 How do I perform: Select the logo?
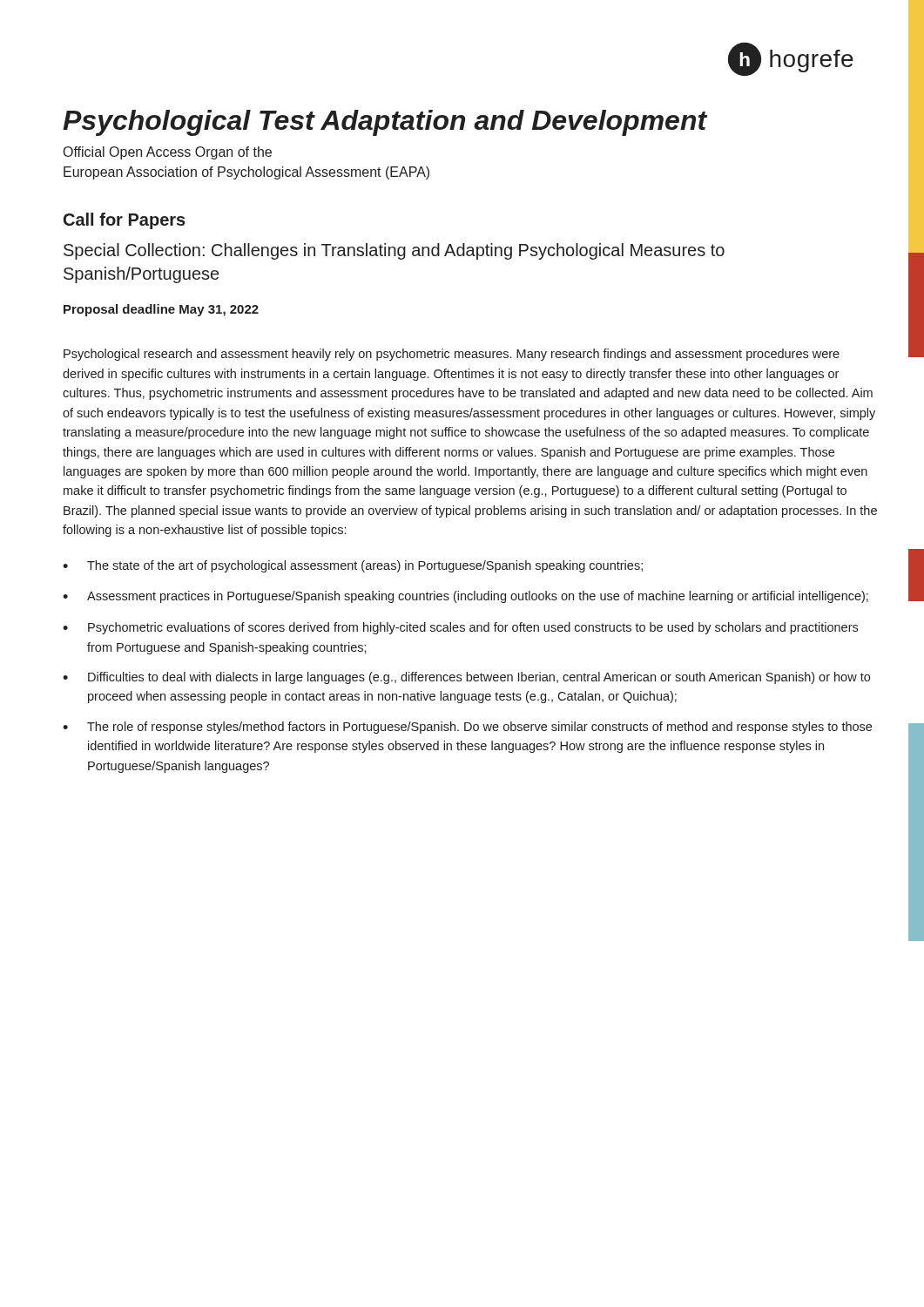pos(472,59)
